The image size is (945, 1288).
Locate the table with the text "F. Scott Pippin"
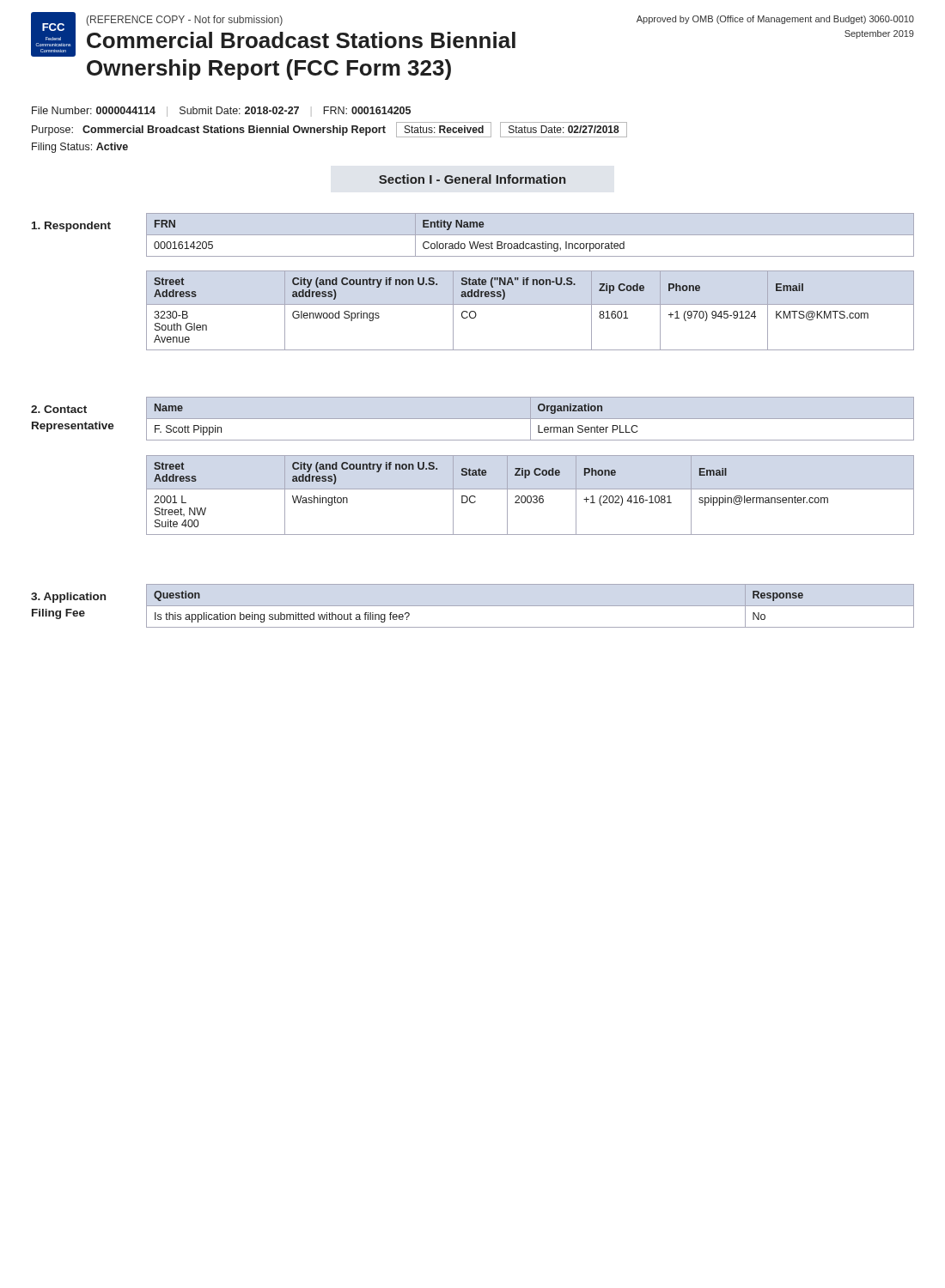point(530,419)
